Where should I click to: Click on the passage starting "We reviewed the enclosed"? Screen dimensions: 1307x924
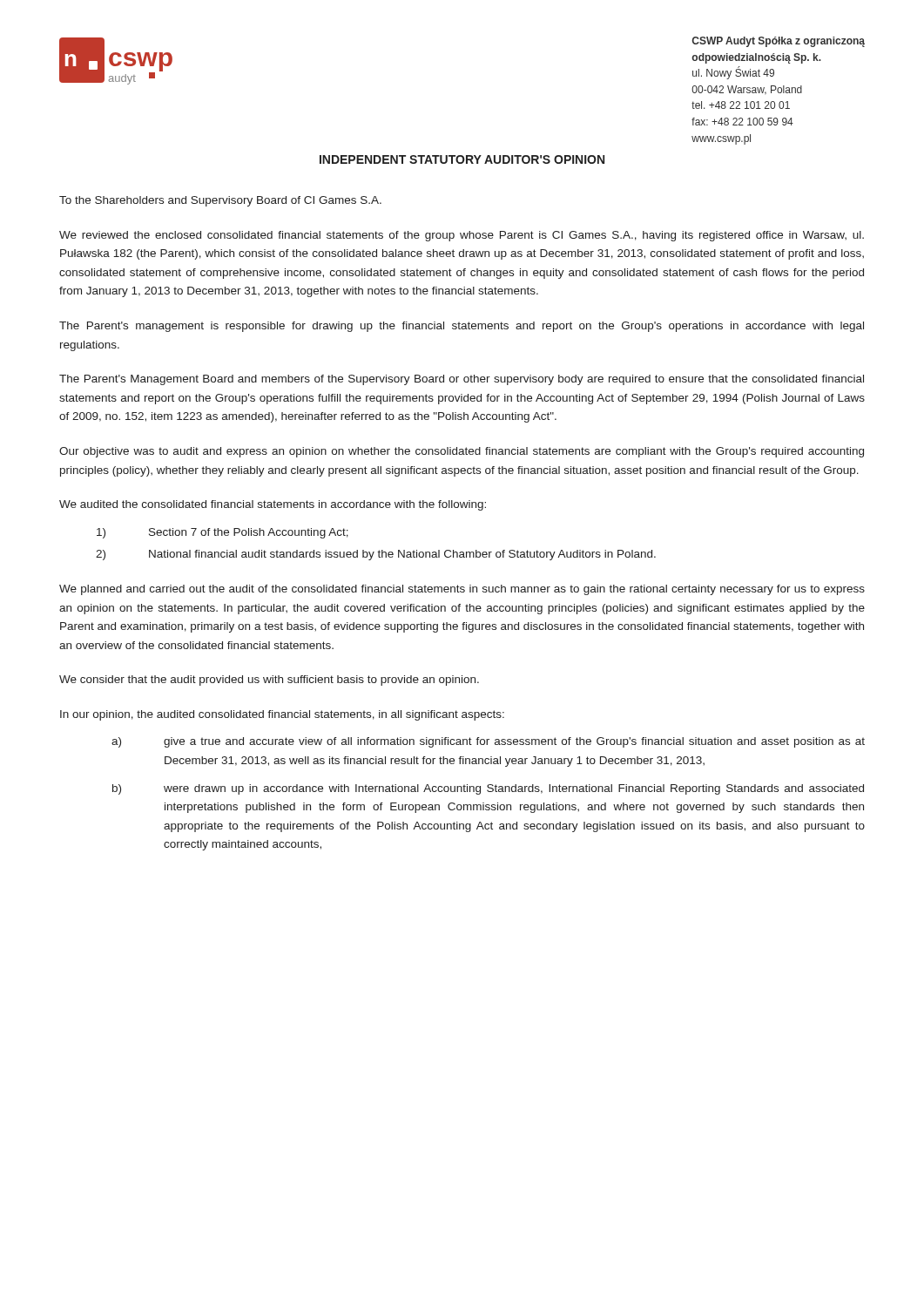(462, 263)
